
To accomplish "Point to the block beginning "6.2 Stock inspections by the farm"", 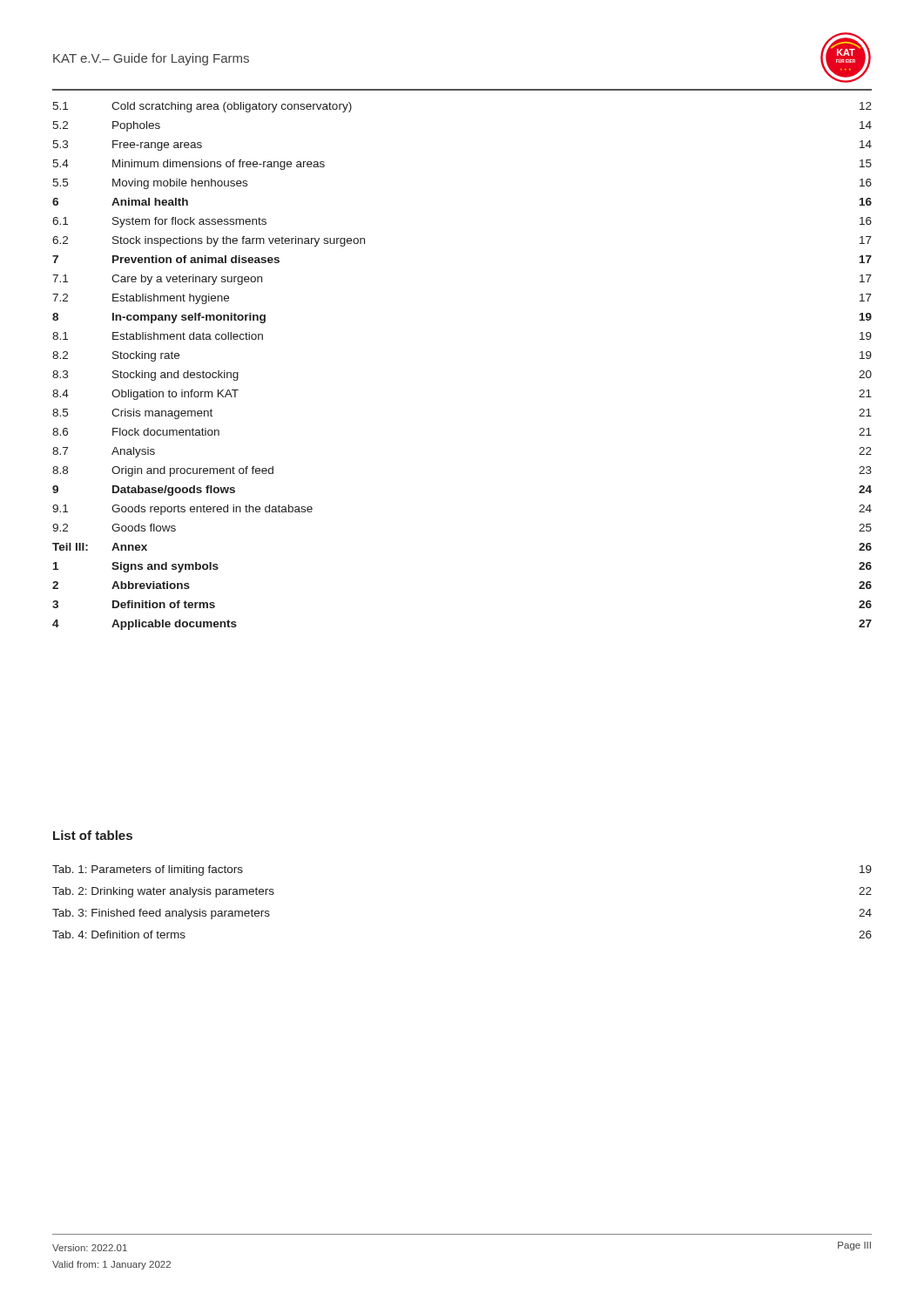I will point(54,240).
